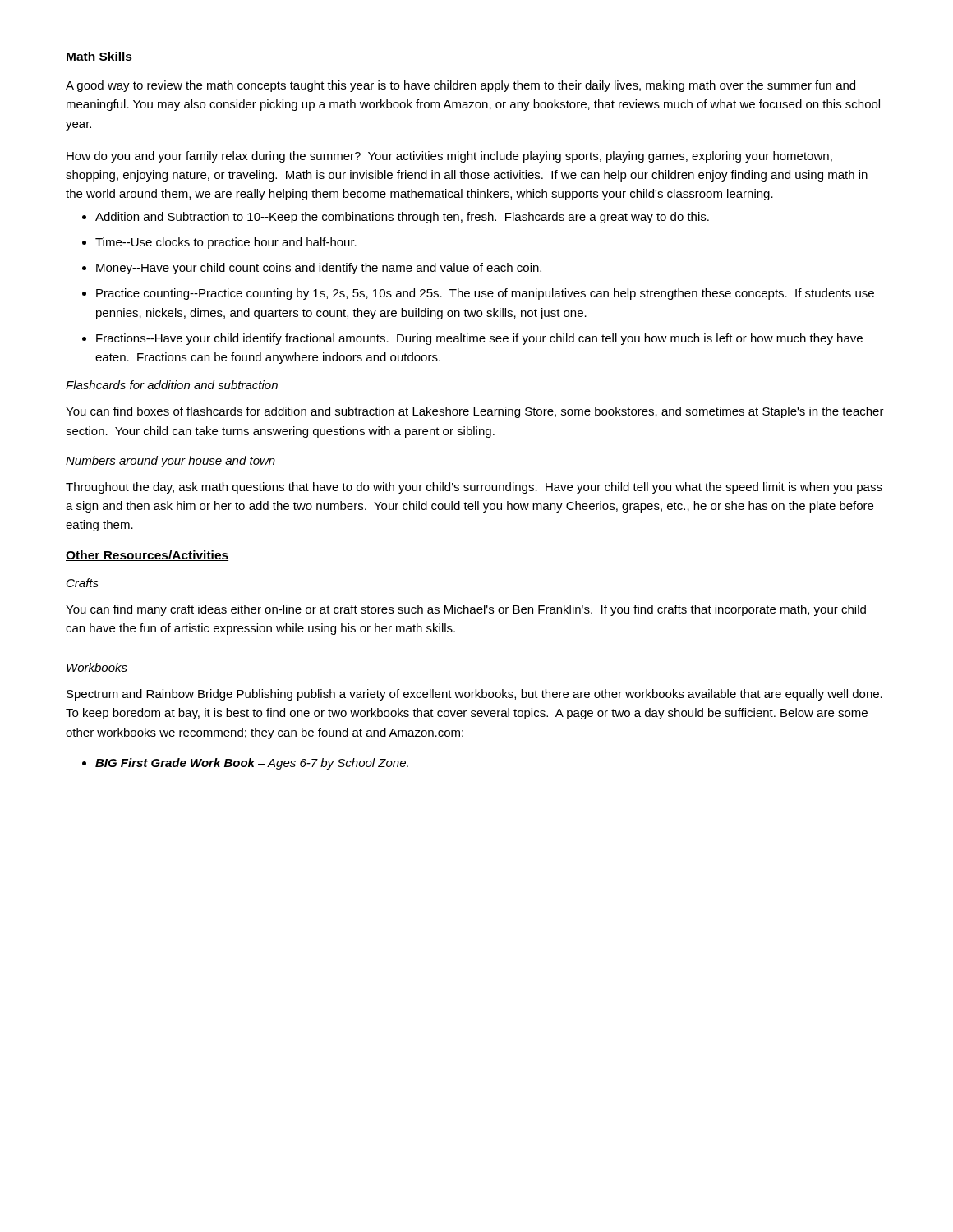Point to the text block starting "You can find many craft"

466,618
